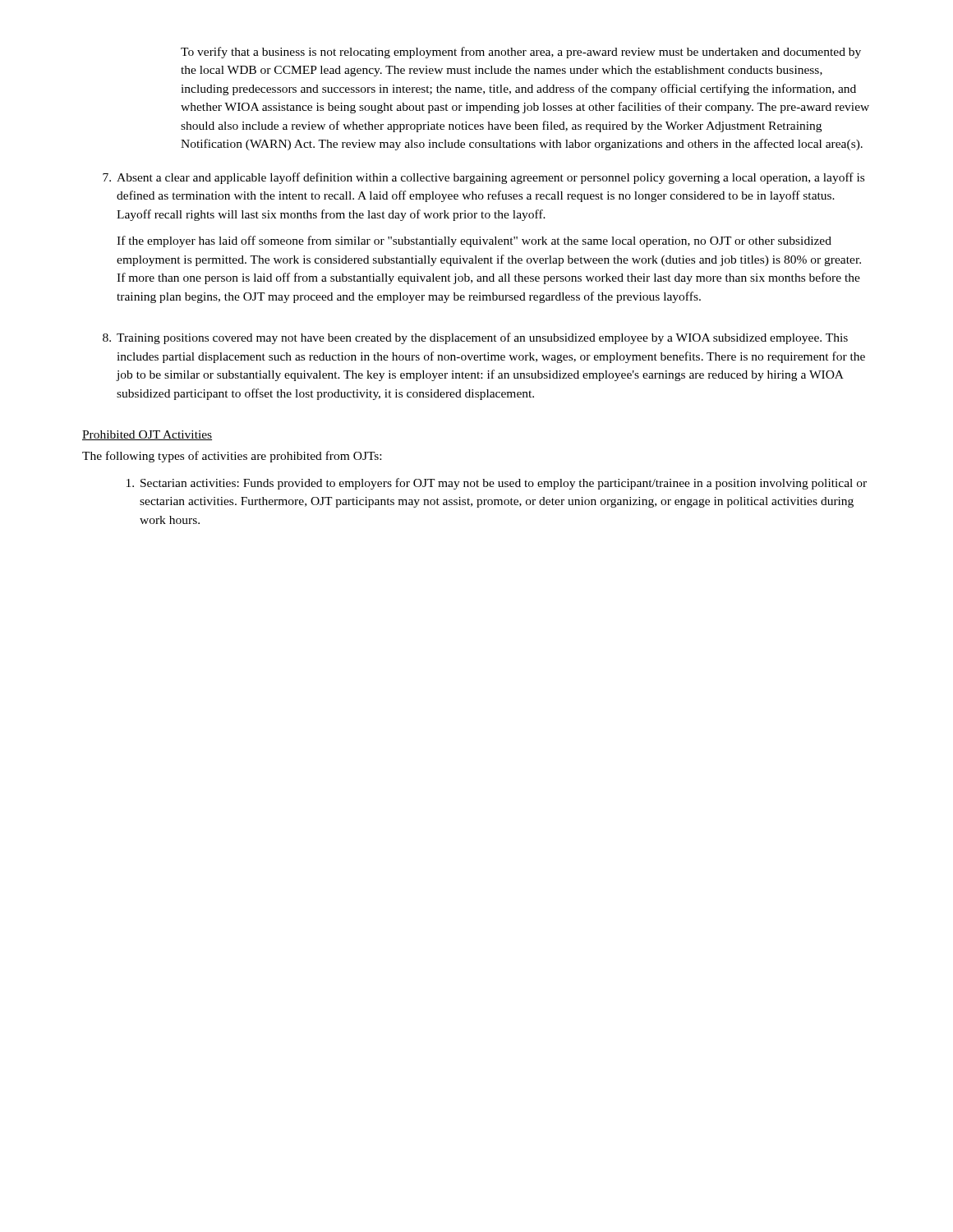Click on the region starting "Sectarian activities: Funds provided"

click(x=491, y=501)
